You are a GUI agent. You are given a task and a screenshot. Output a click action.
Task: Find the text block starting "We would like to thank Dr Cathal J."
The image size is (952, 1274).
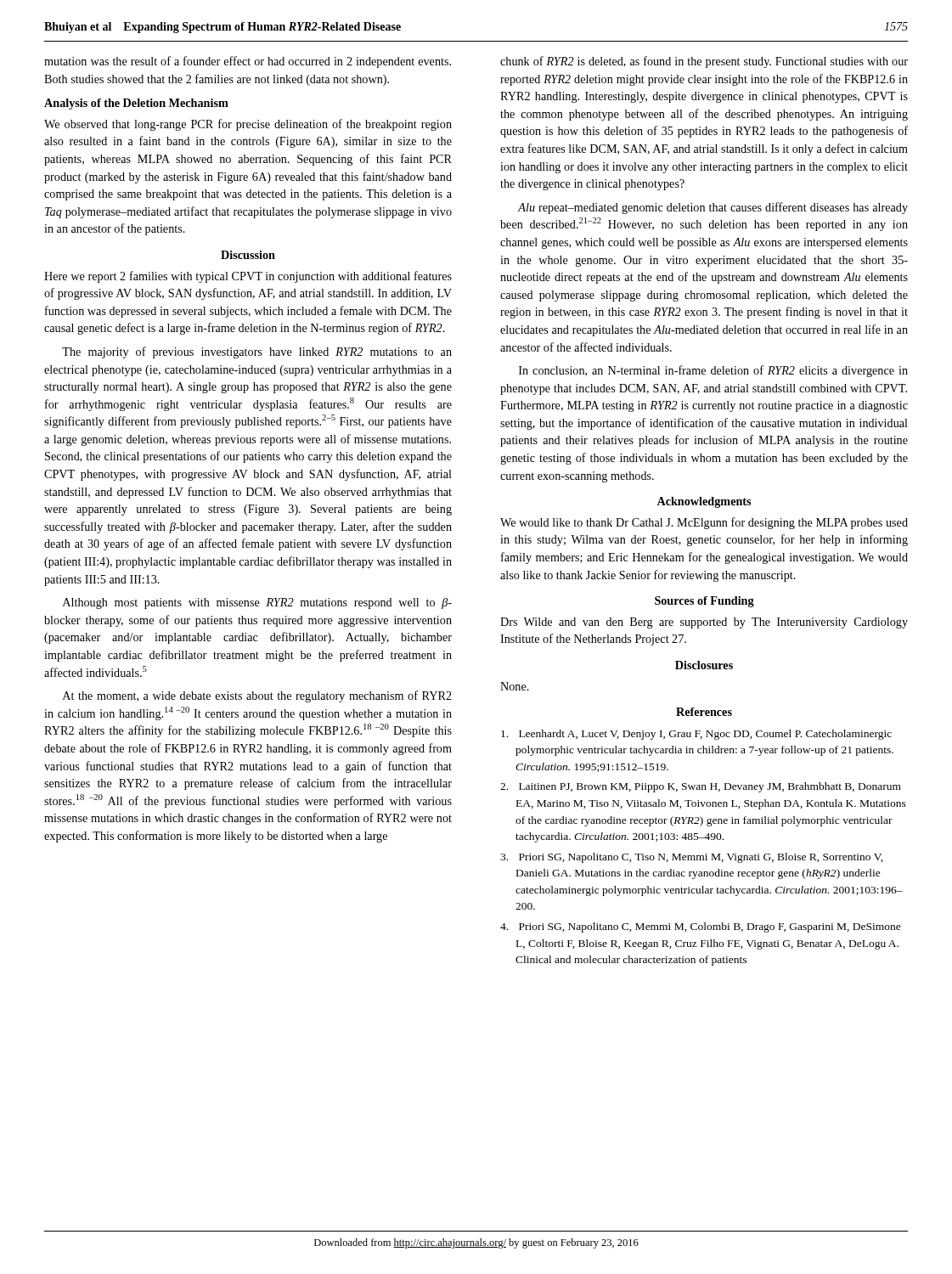pos(704,549)
